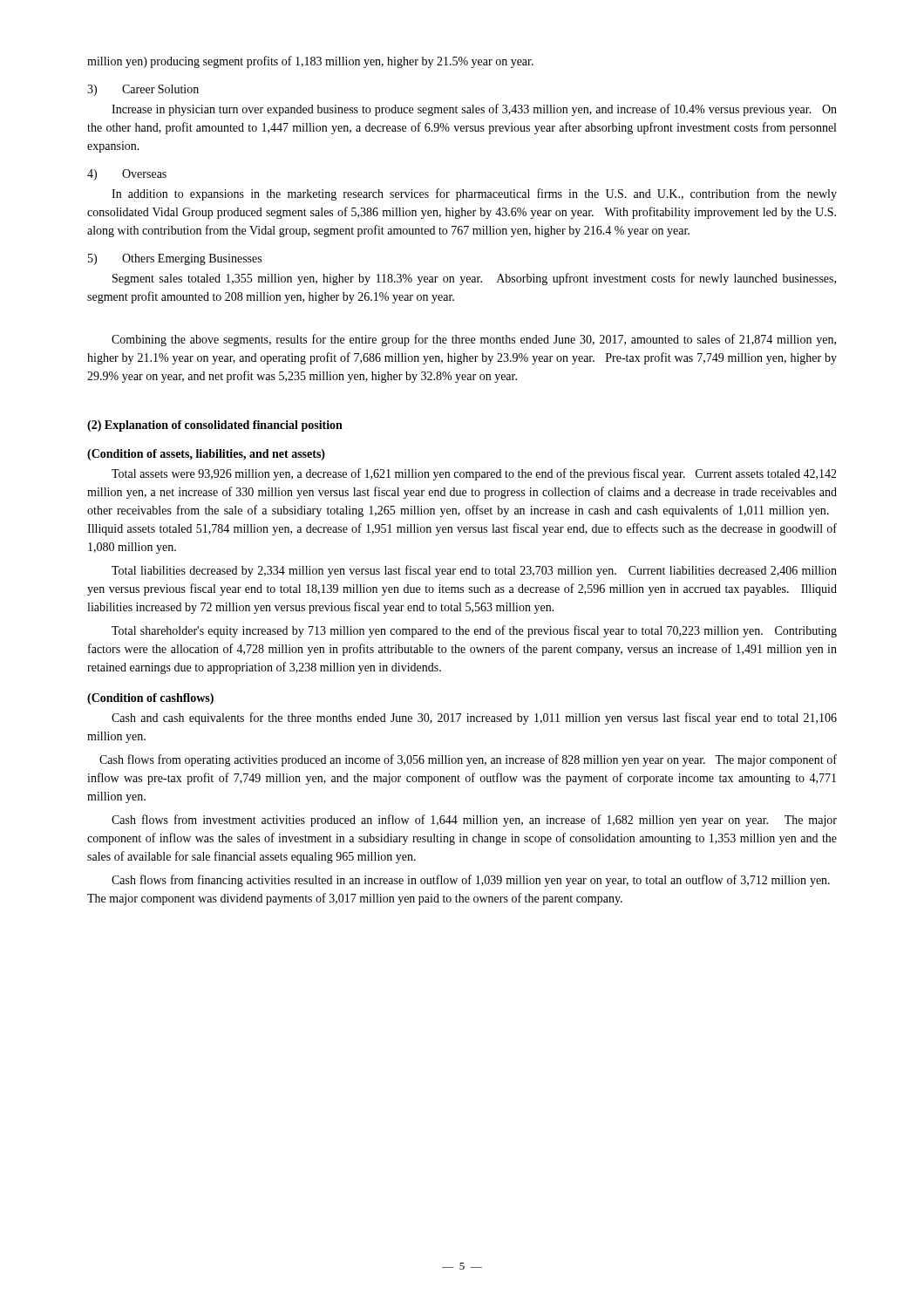Click the passage that begins "Cash flows from financing activities resulted"
The image size is (924, 1308).
462,889
